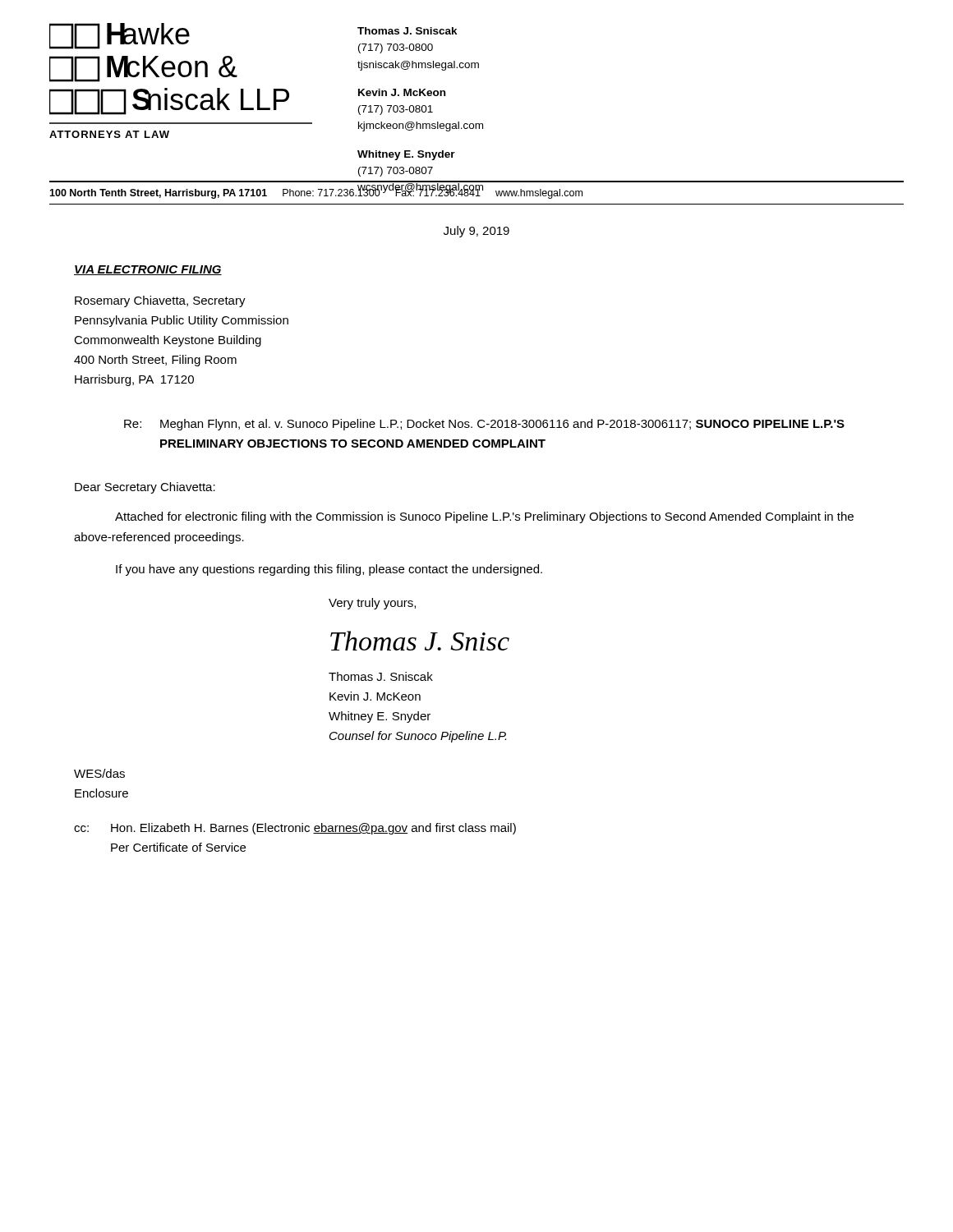This screenshot has height=1232, width=953.
Task: Select the block starting "If you have any questions regarding this"
Action: click(x=329, y=568)
